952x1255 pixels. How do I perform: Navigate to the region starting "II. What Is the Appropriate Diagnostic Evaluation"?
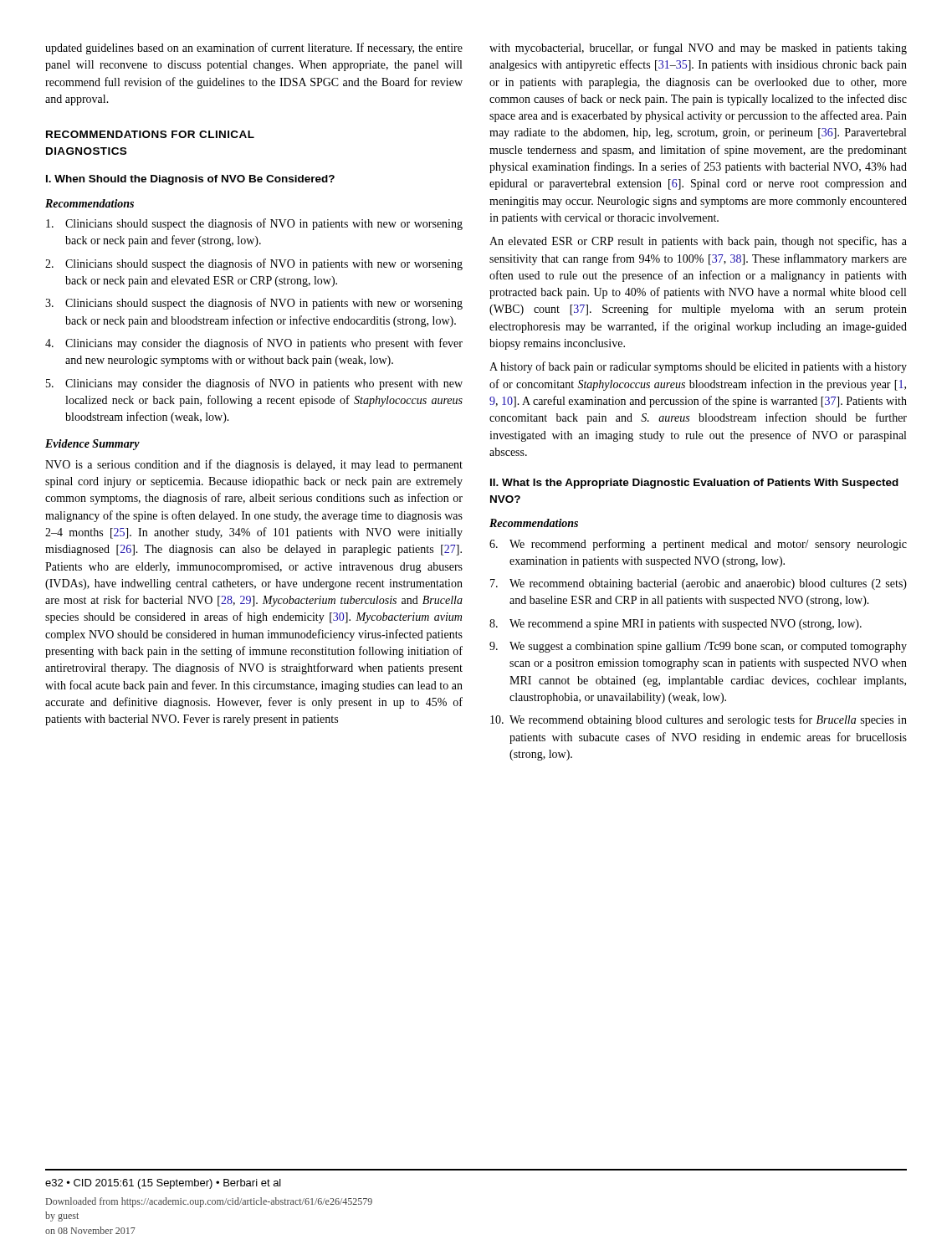pos(694,491)
